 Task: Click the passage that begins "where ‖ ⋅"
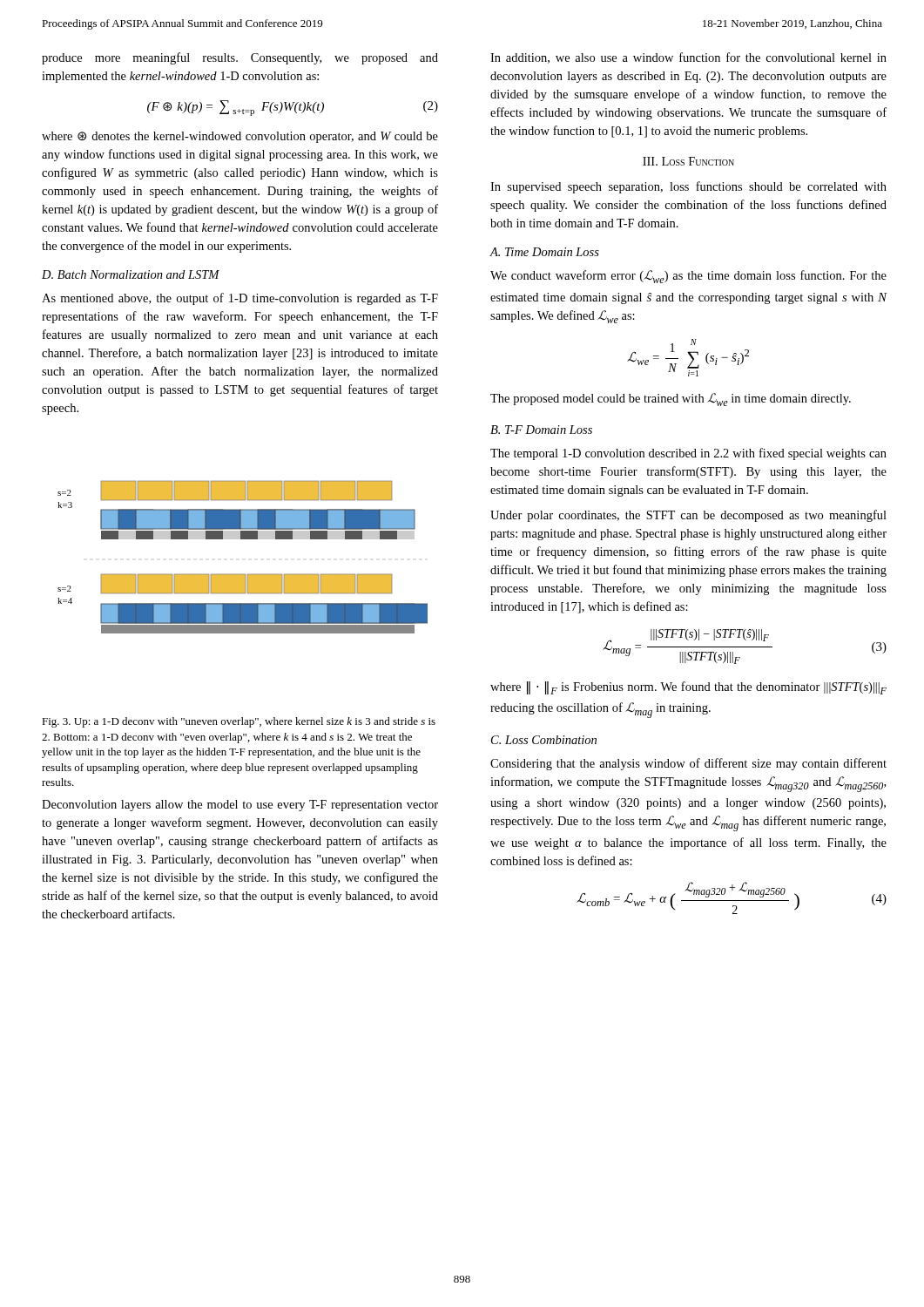pos(688,699)
